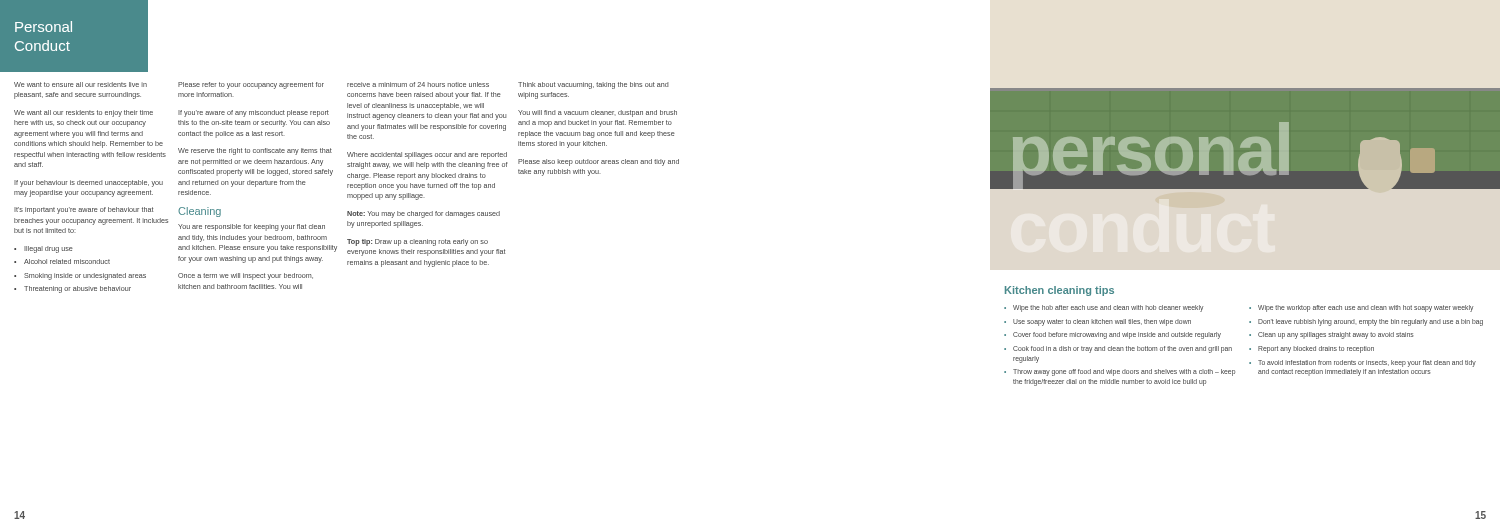
Task: Where does it say "Kitchen cleaning tips"?
Action: pos(1059,290)
